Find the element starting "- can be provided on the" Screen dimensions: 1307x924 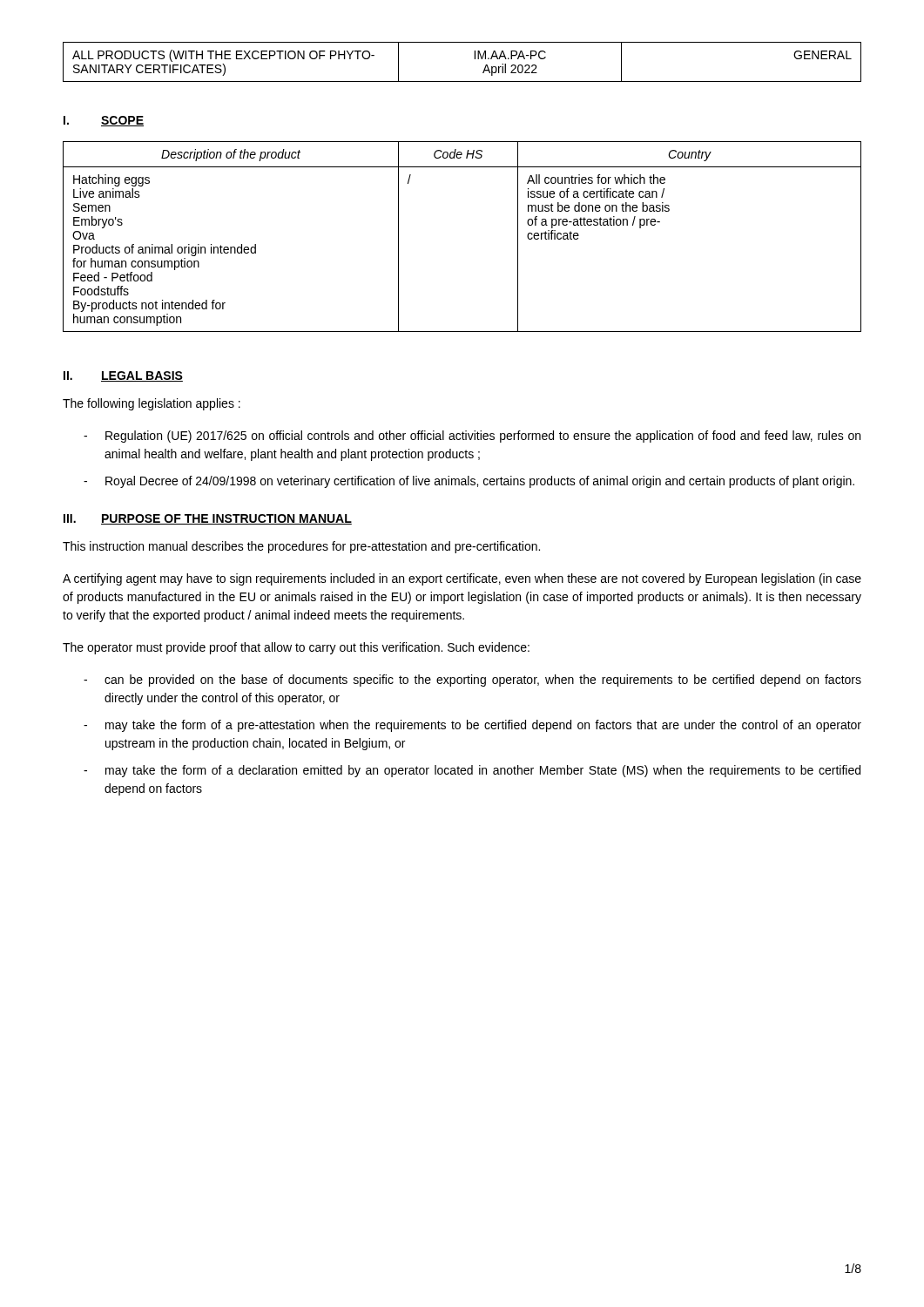(x=472, y=689)
